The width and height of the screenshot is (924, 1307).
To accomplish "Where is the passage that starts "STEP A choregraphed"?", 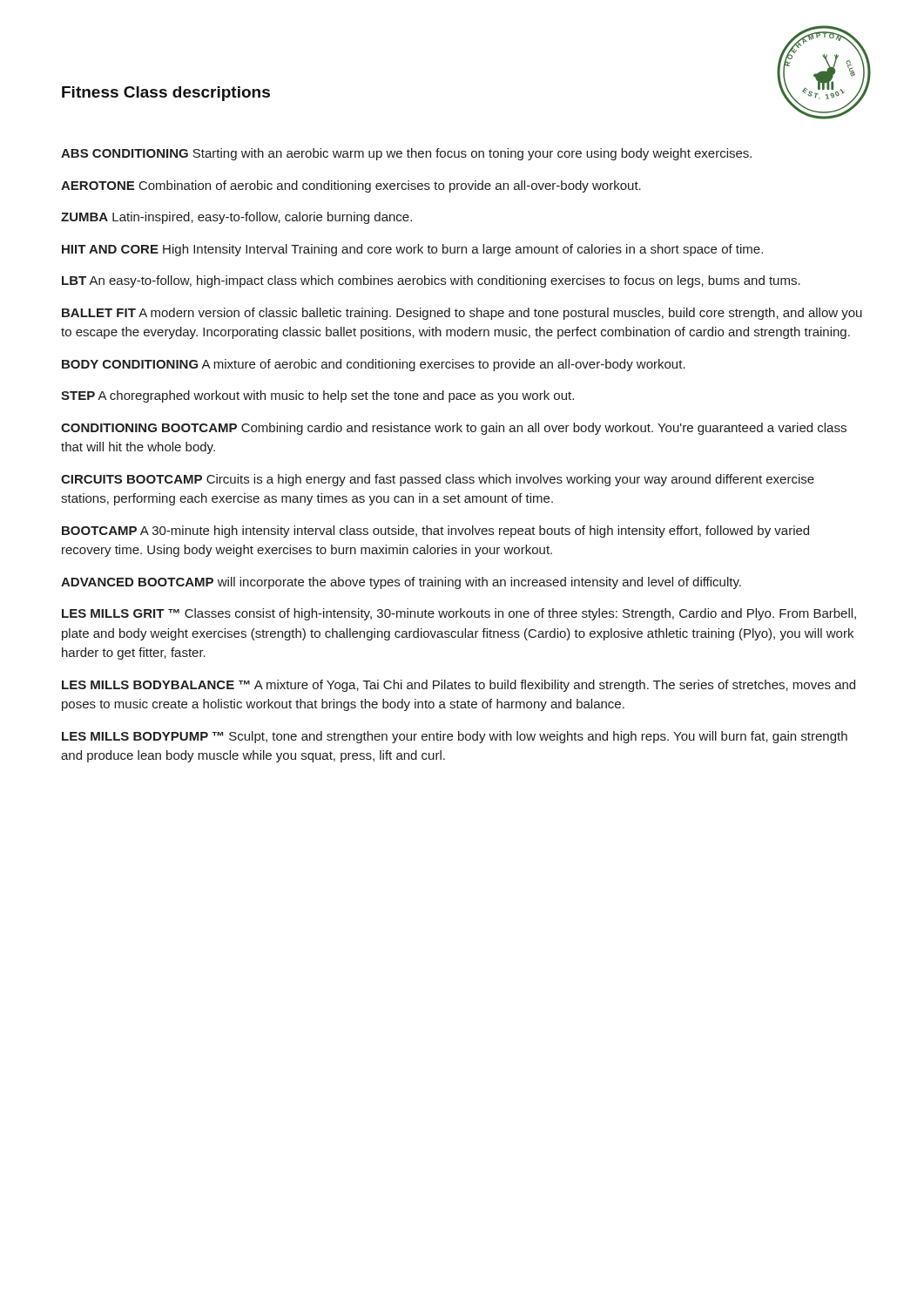I will [x=318, y=395].
